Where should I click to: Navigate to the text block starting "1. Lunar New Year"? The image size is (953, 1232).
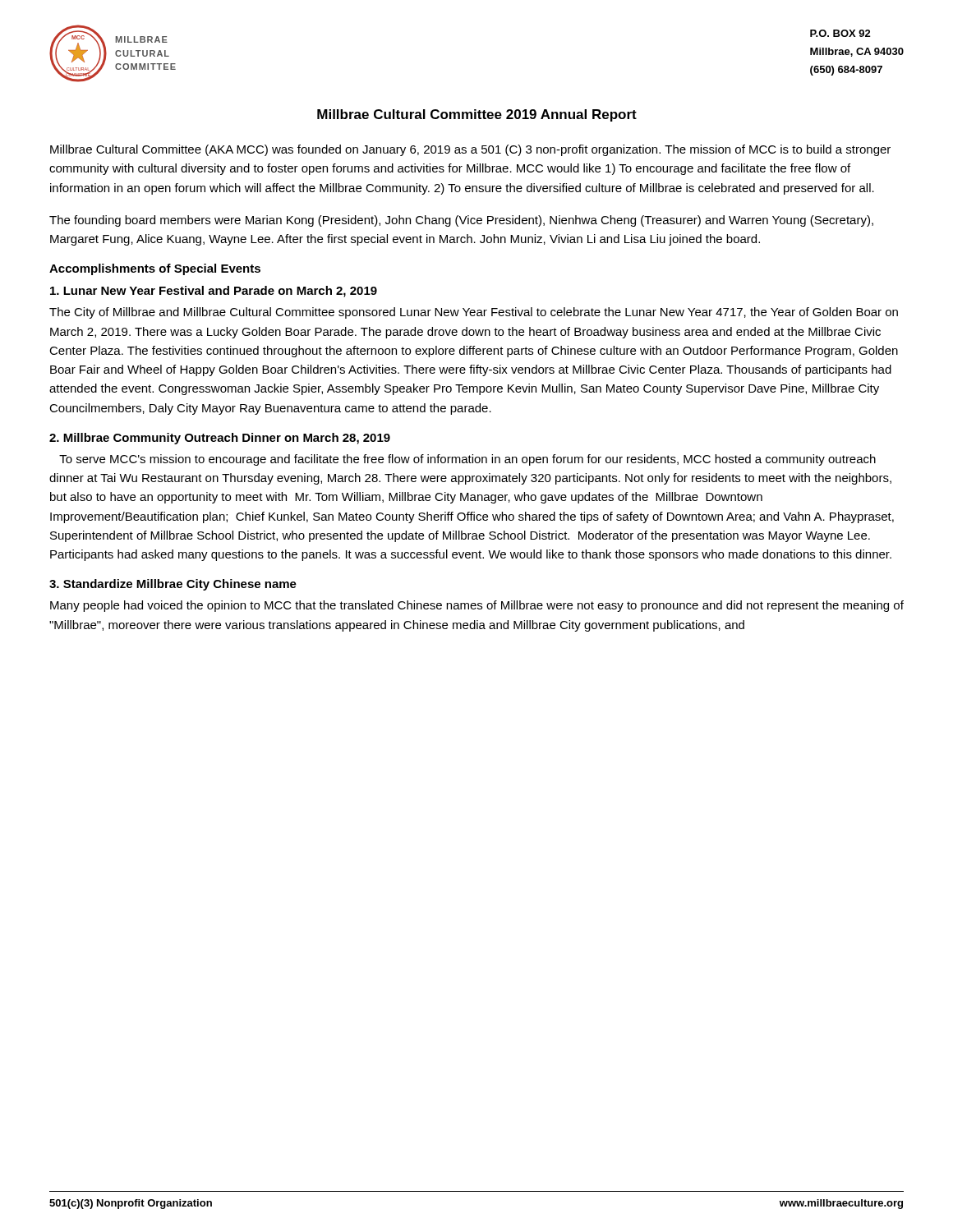click(x=213, y=291)
